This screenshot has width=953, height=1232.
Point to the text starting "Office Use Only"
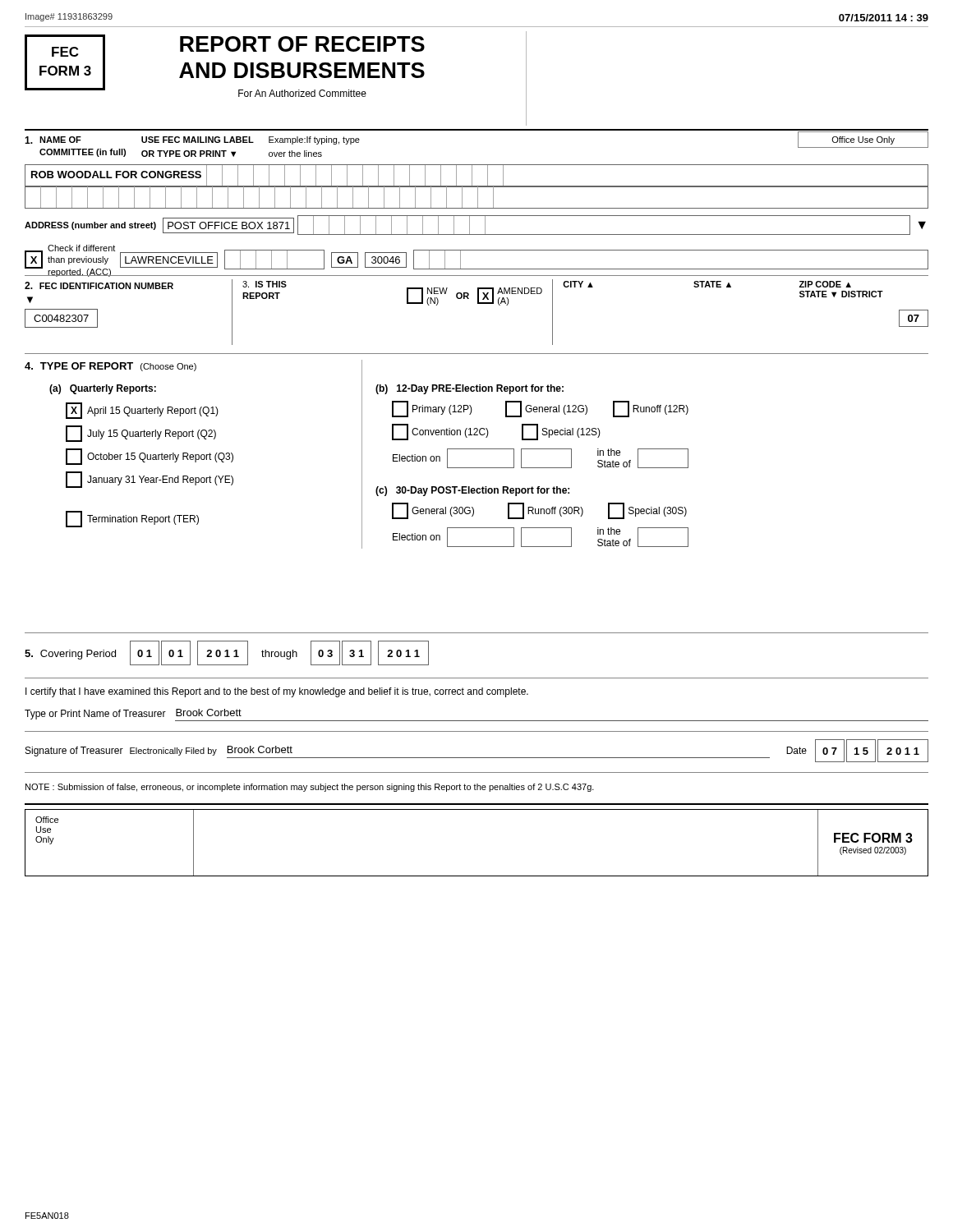pos(863,140)
